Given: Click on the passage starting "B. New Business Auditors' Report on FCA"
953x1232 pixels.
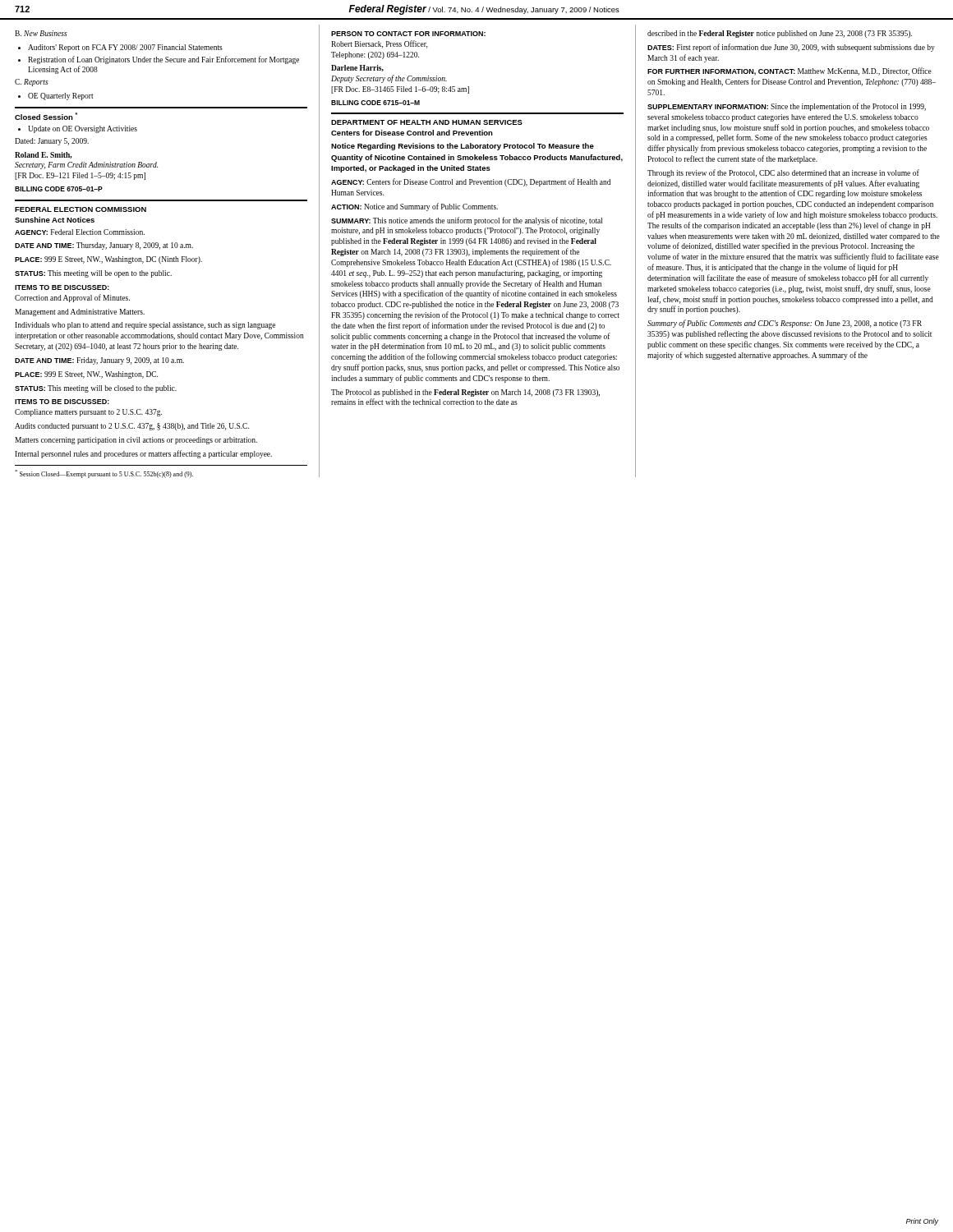Looking at the screenshot, I should pyautogui.click(x=161, y=52).
